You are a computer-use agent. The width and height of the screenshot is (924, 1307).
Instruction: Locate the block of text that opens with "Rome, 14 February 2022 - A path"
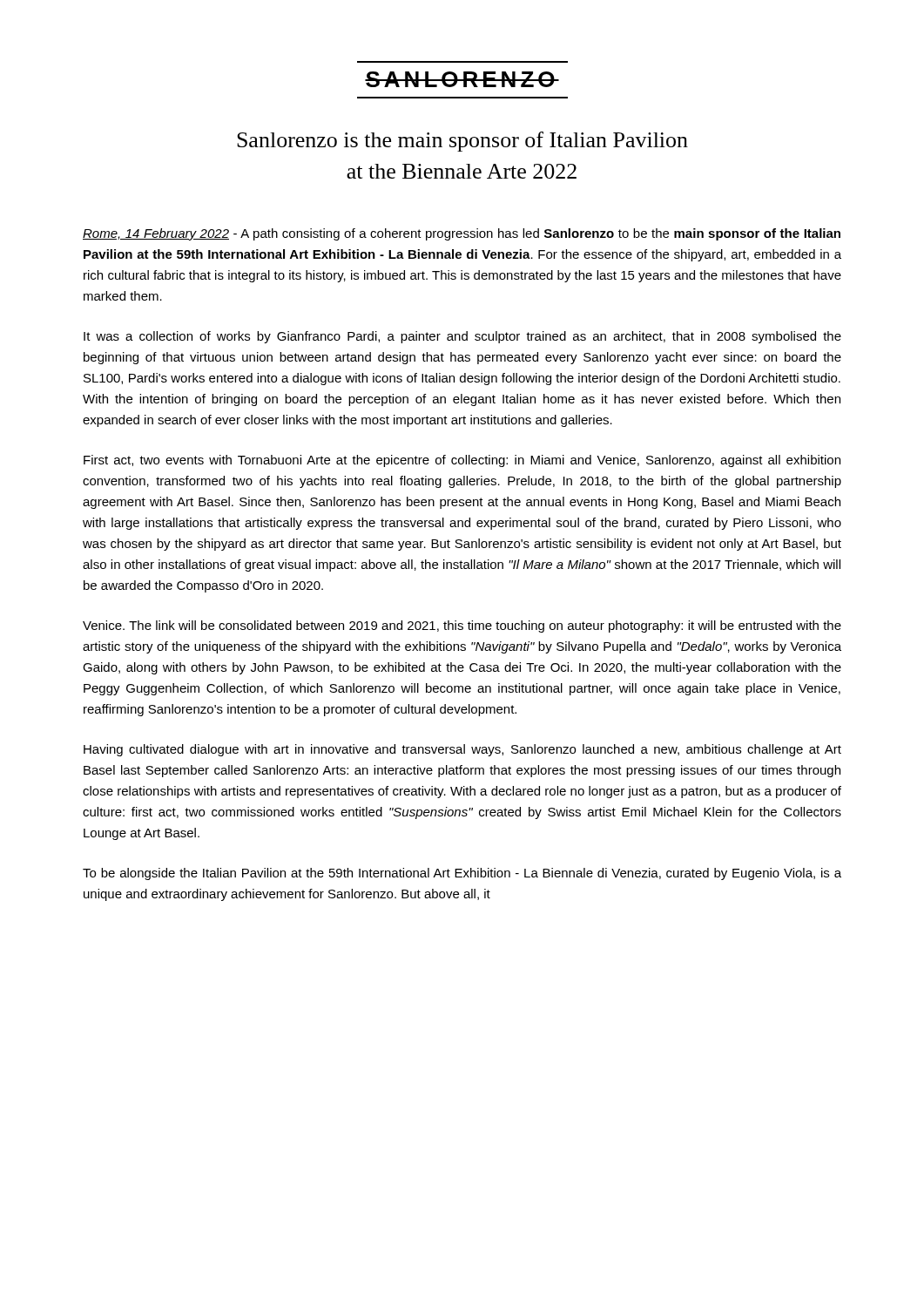tap(462, 264)
